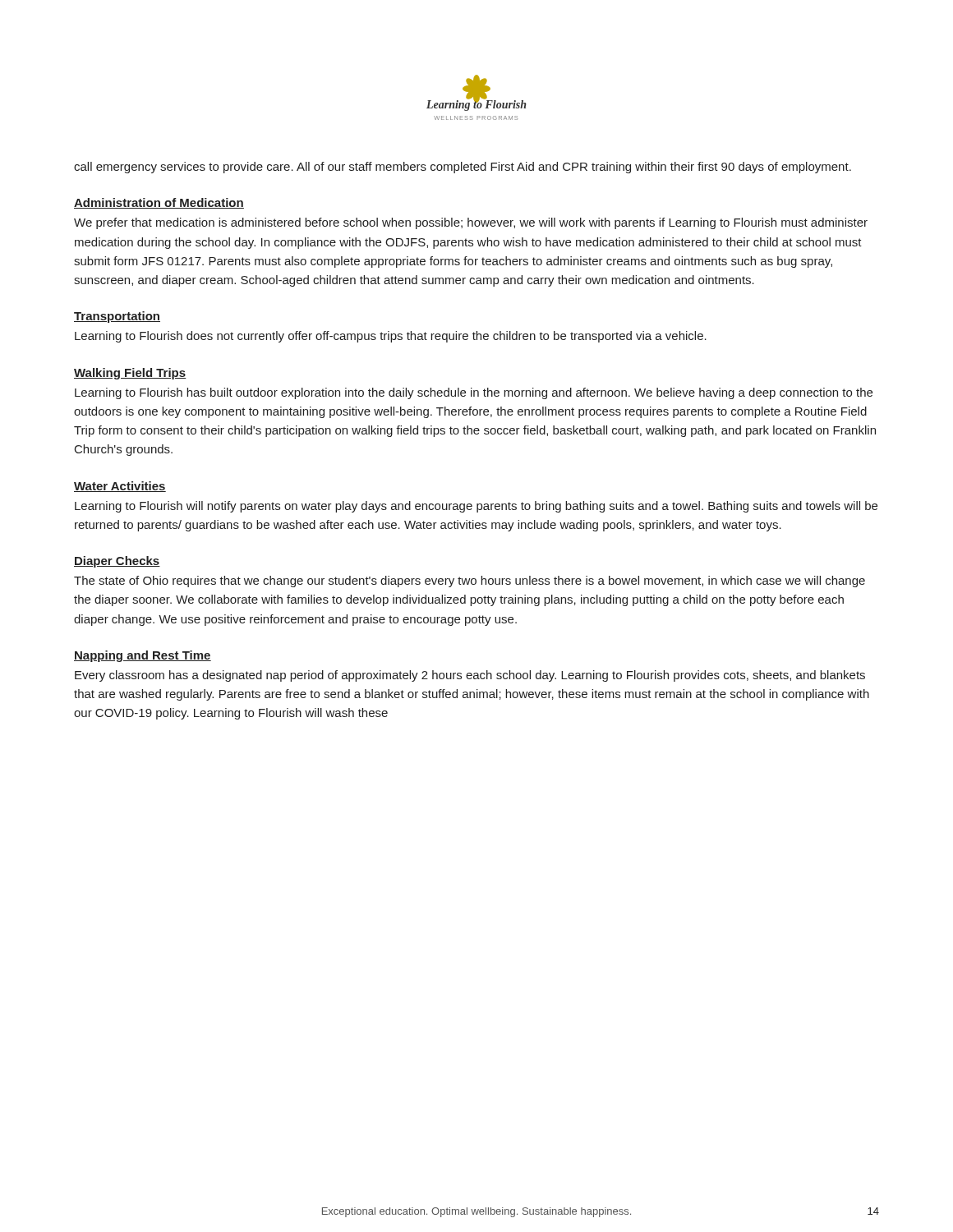Navigate to the region starting "Learning to Flourish does not currently offer off-campus"

click(x=391, y=336)
